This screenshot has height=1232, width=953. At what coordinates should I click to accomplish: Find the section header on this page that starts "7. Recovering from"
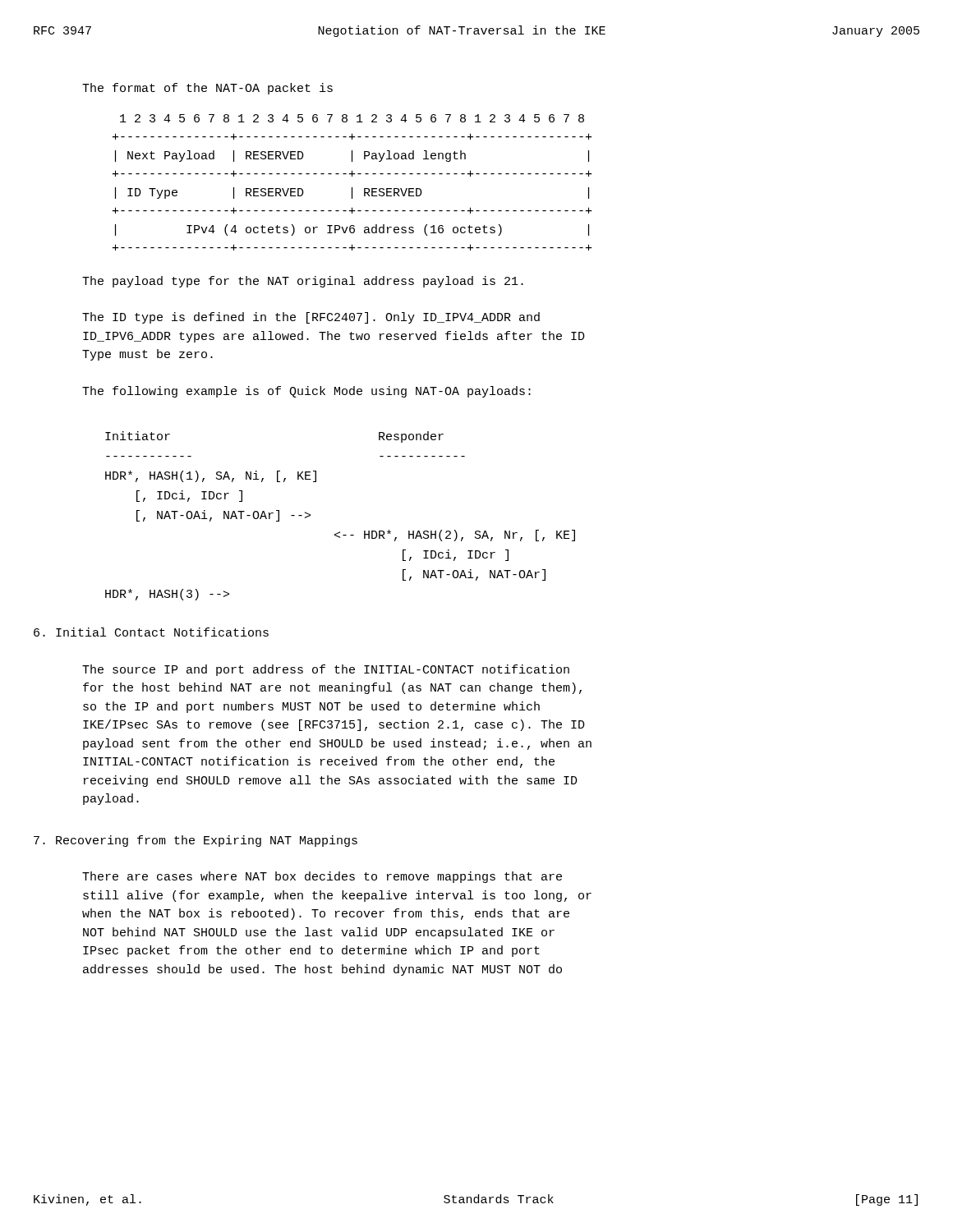click(196, 841)
